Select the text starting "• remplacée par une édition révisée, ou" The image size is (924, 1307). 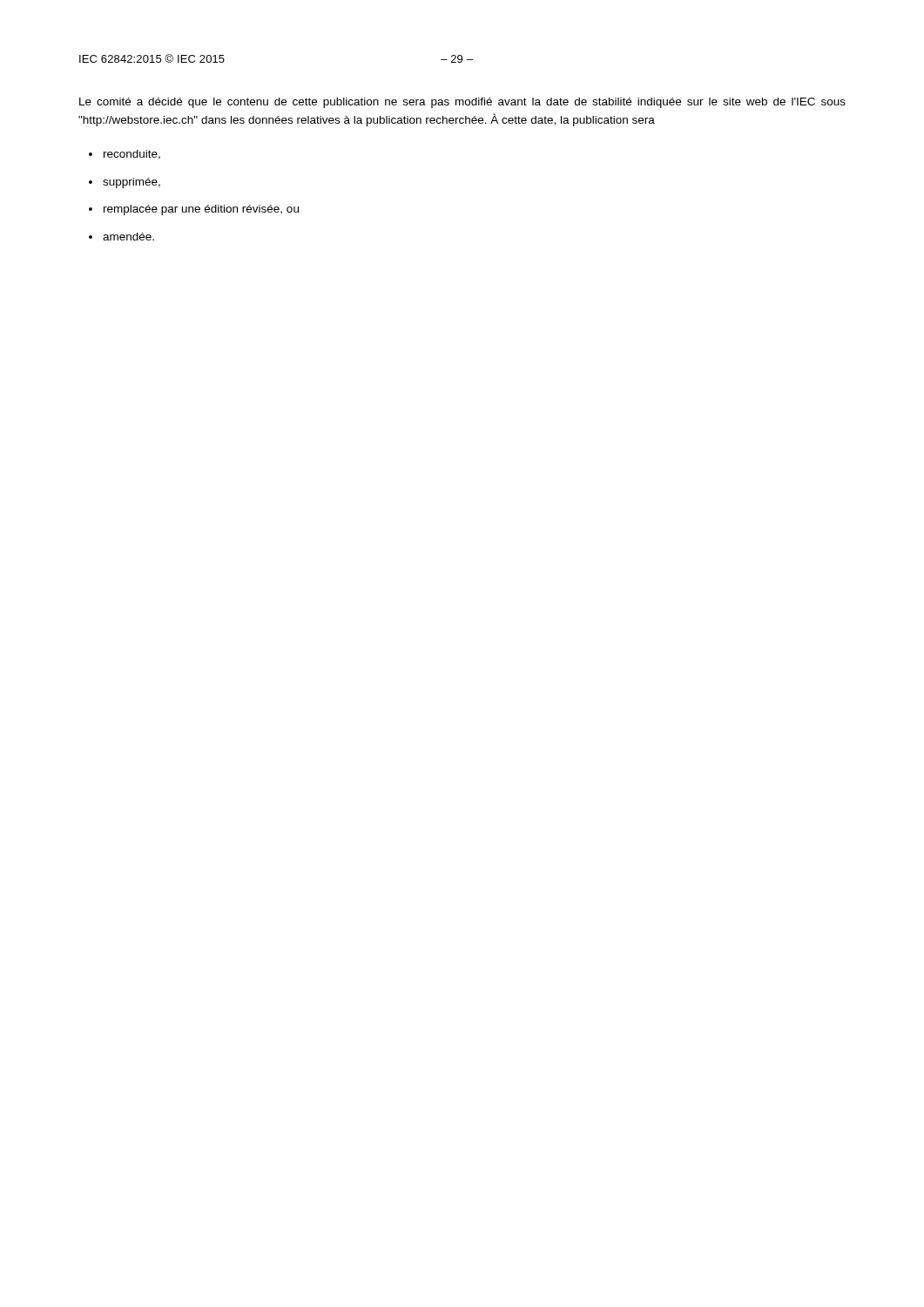point(194,210)
